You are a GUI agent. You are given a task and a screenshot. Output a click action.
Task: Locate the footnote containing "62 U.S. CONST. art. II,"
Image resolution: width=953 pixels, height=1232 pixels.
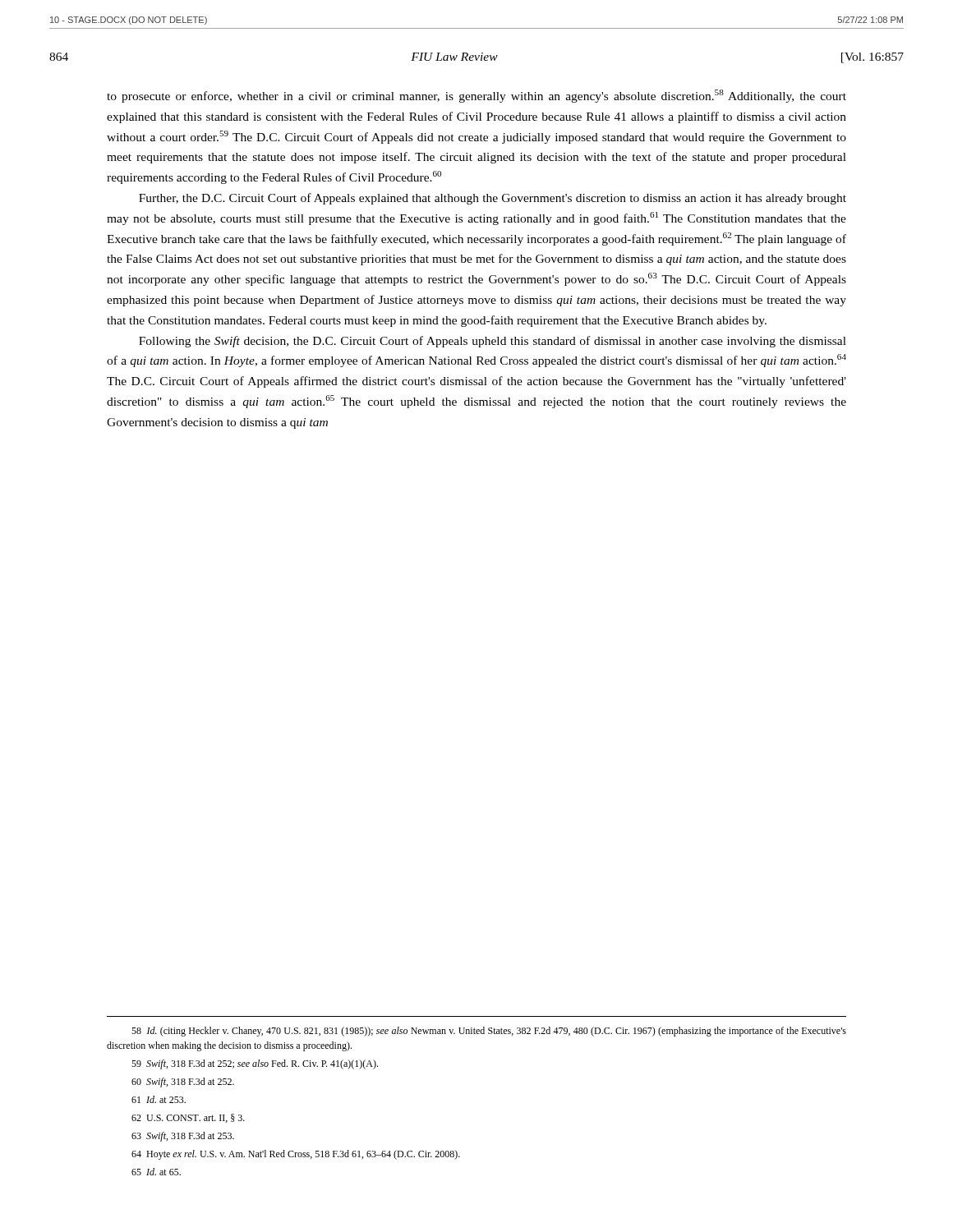[x=188, y=1118]
